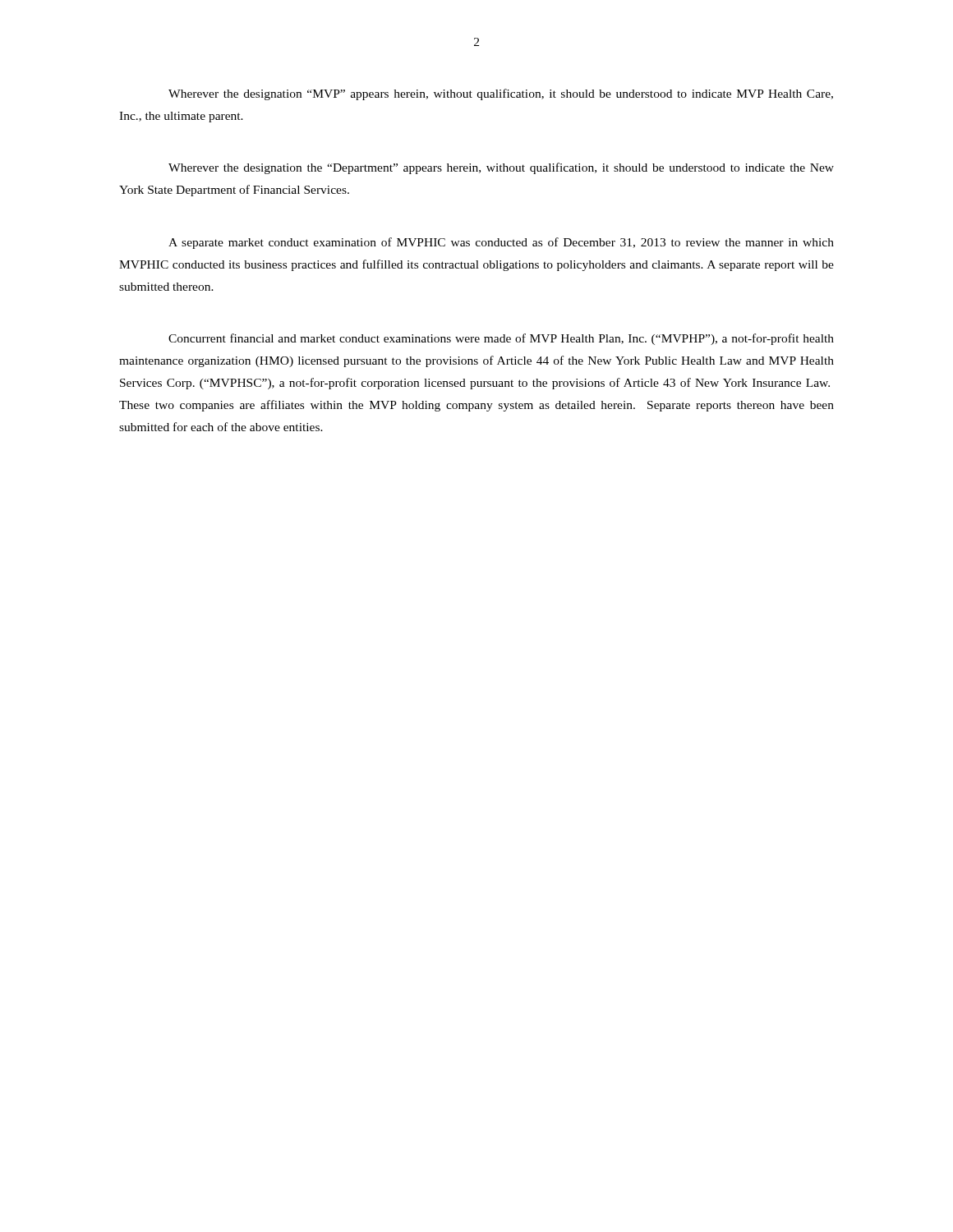Click on the region starting "Concurrent financial and"
The height and width of the screenshot is (1232, 953).
(x=476, y=382)
